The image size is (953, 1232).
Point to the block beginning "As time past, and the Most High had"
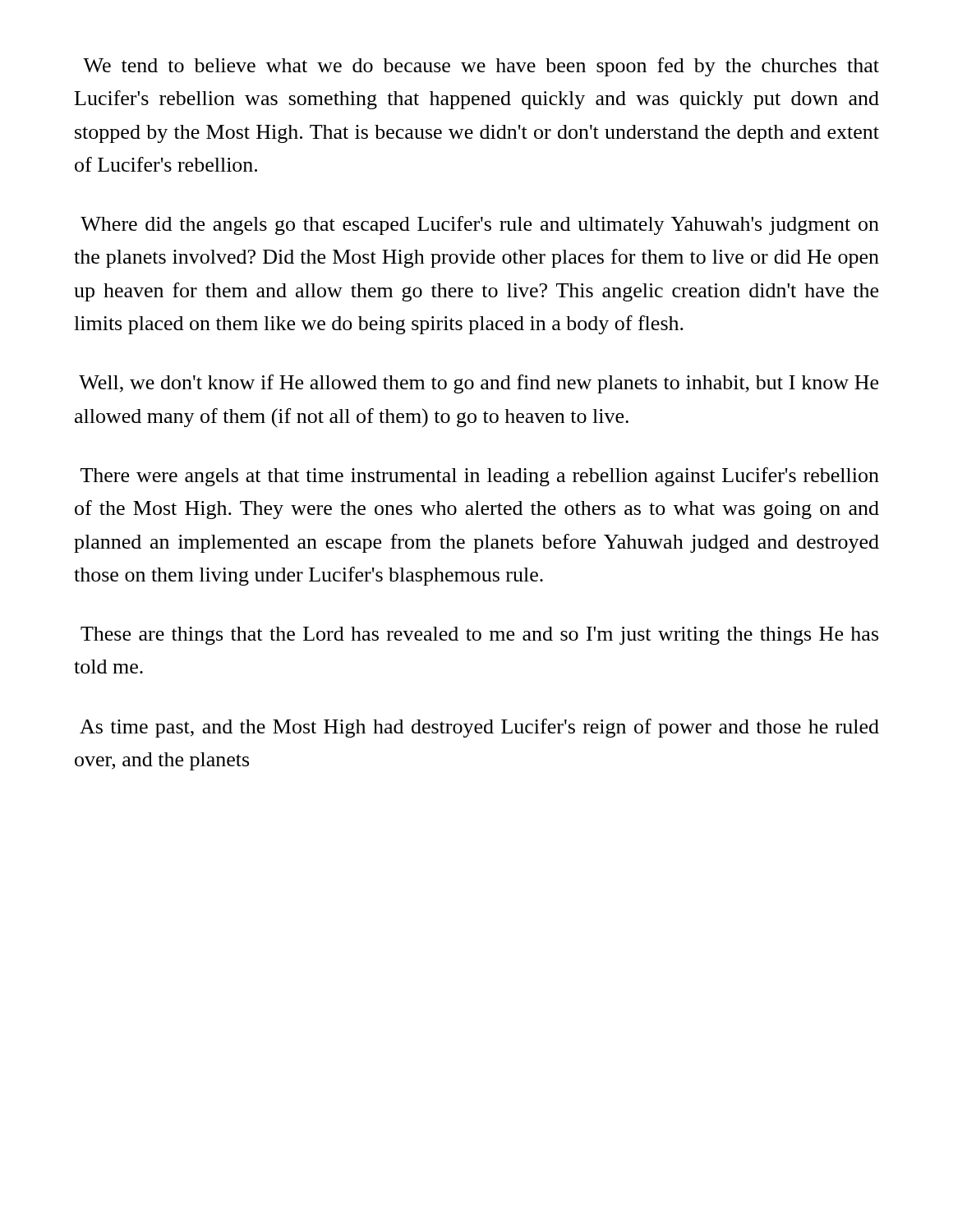pyautogui.click(x=476, y=743)
